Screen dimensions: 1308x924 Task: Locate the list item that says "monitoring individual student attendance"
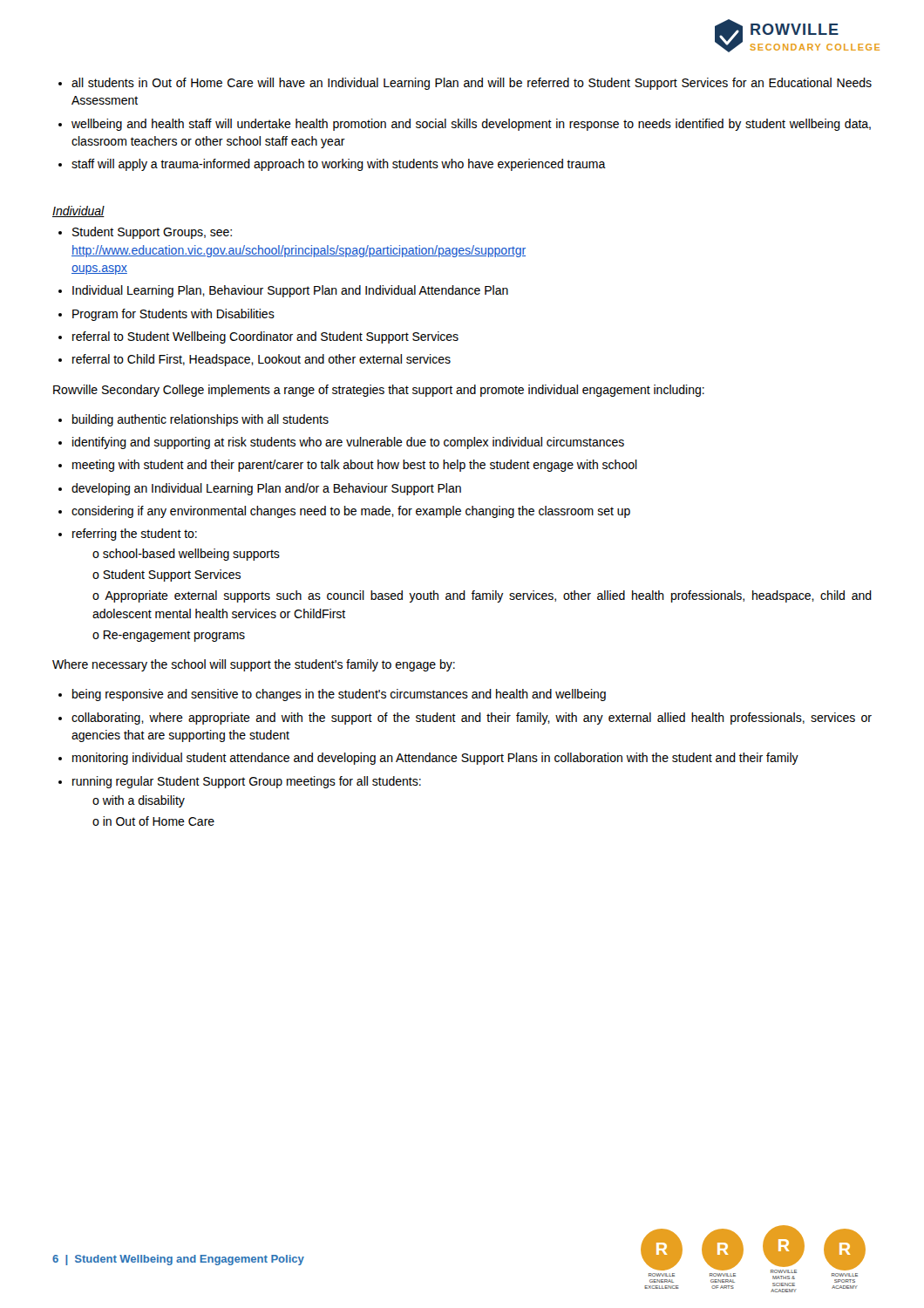(472, 758)
